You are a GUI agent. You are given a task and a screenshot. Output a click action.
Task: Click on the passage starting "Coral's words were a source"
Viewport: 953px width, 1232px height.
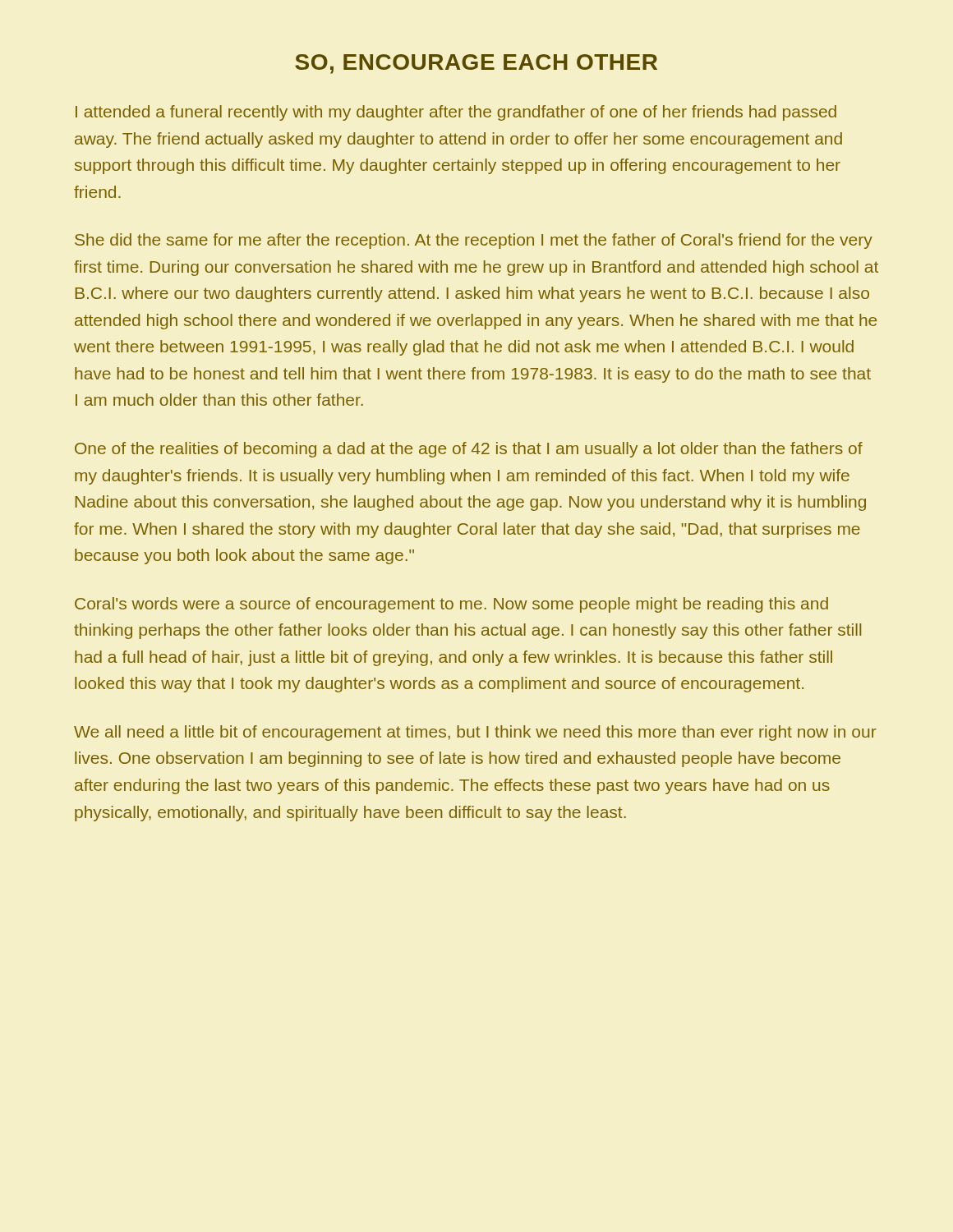(468, 643)
